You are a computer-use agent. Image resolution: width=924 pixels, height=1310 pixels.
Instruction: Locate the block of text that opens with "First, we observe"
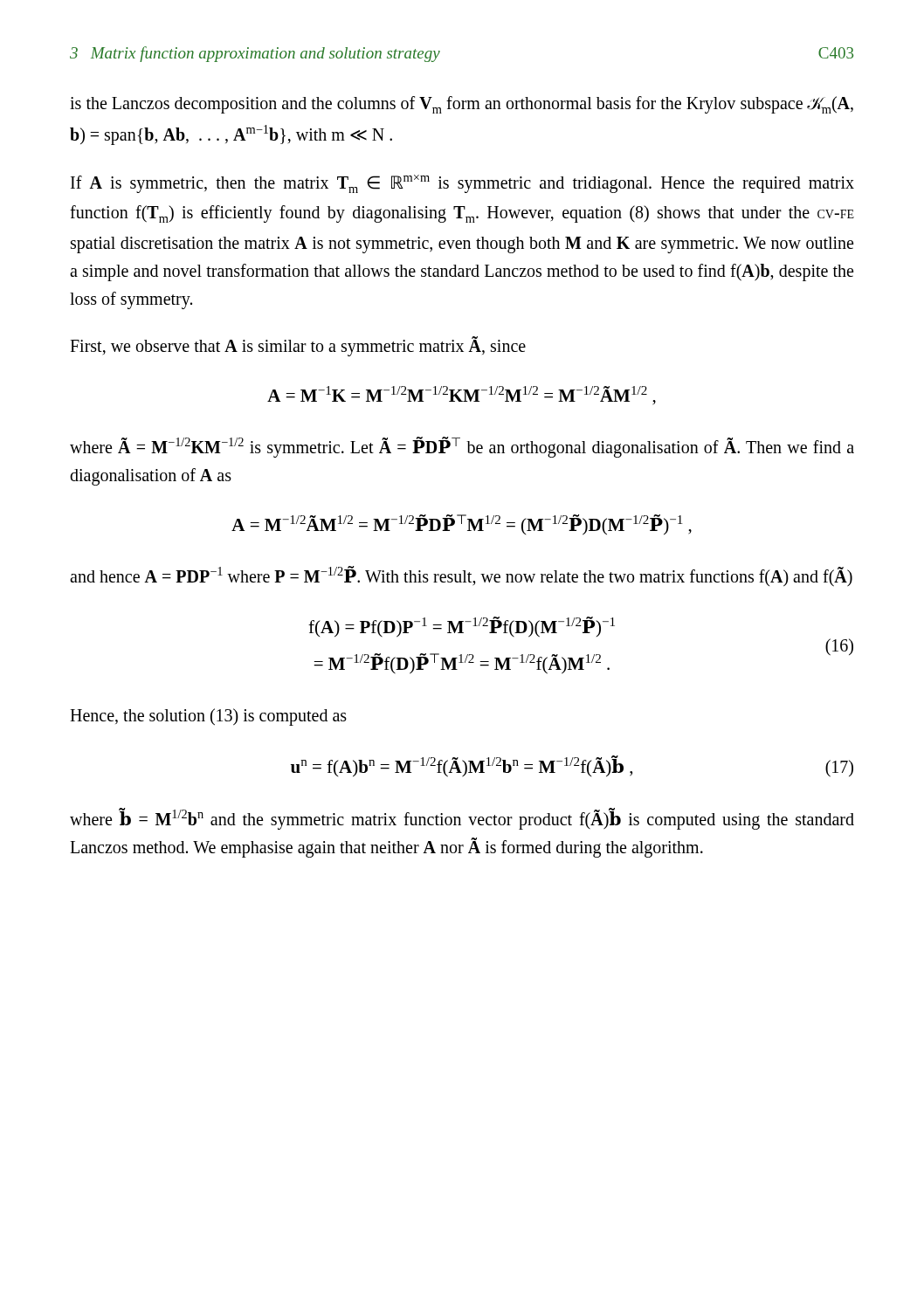(x=298, y=346)
